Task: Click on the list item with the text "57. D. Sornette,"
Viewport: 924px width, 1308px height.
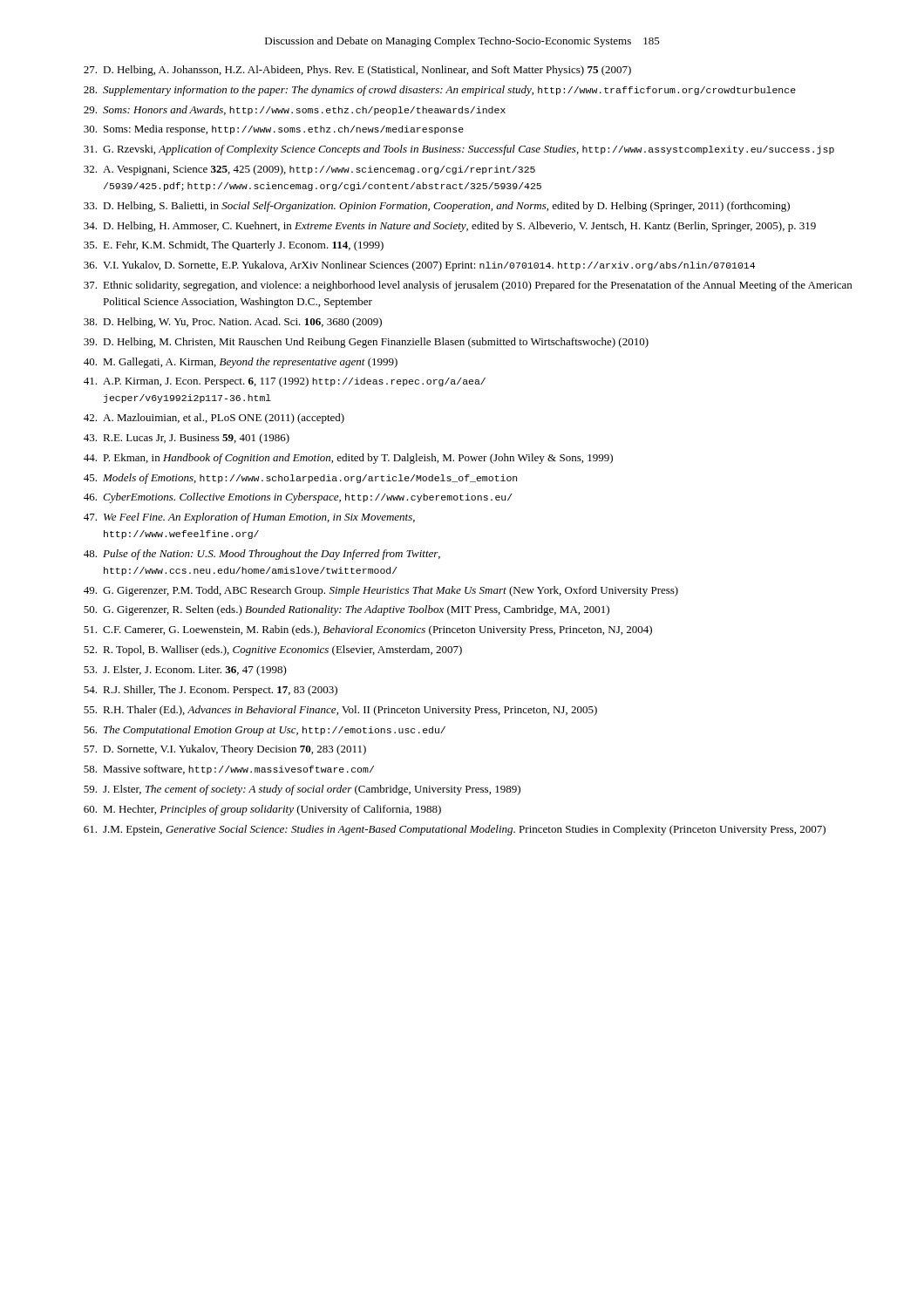Action: 225,750
